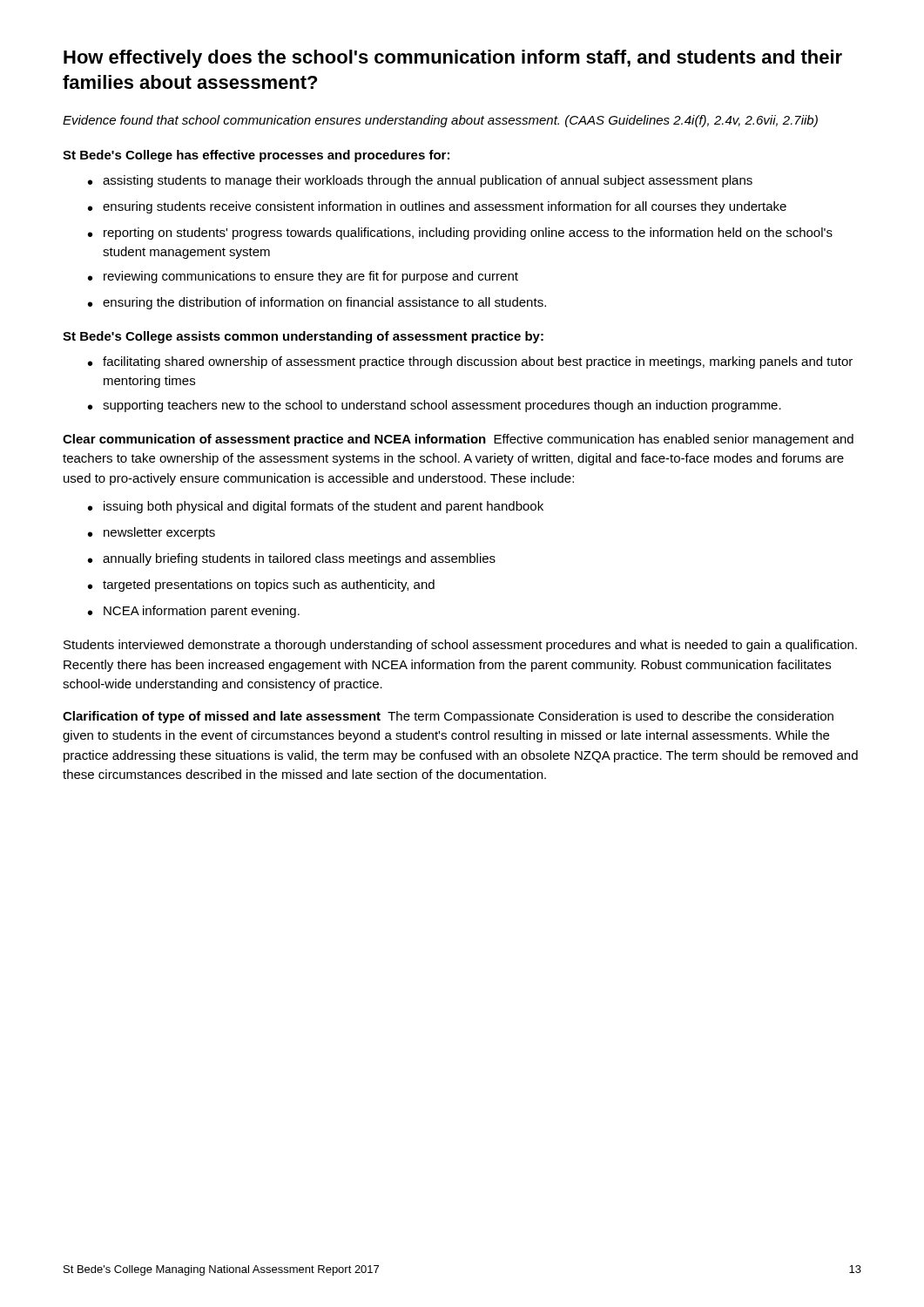Image resolution: width=924 pixels, height=1307 pixels.
Task: Find the block on this page that starts "• facilitating shared ownership of assessment practice"
Action: click(474, 372)
